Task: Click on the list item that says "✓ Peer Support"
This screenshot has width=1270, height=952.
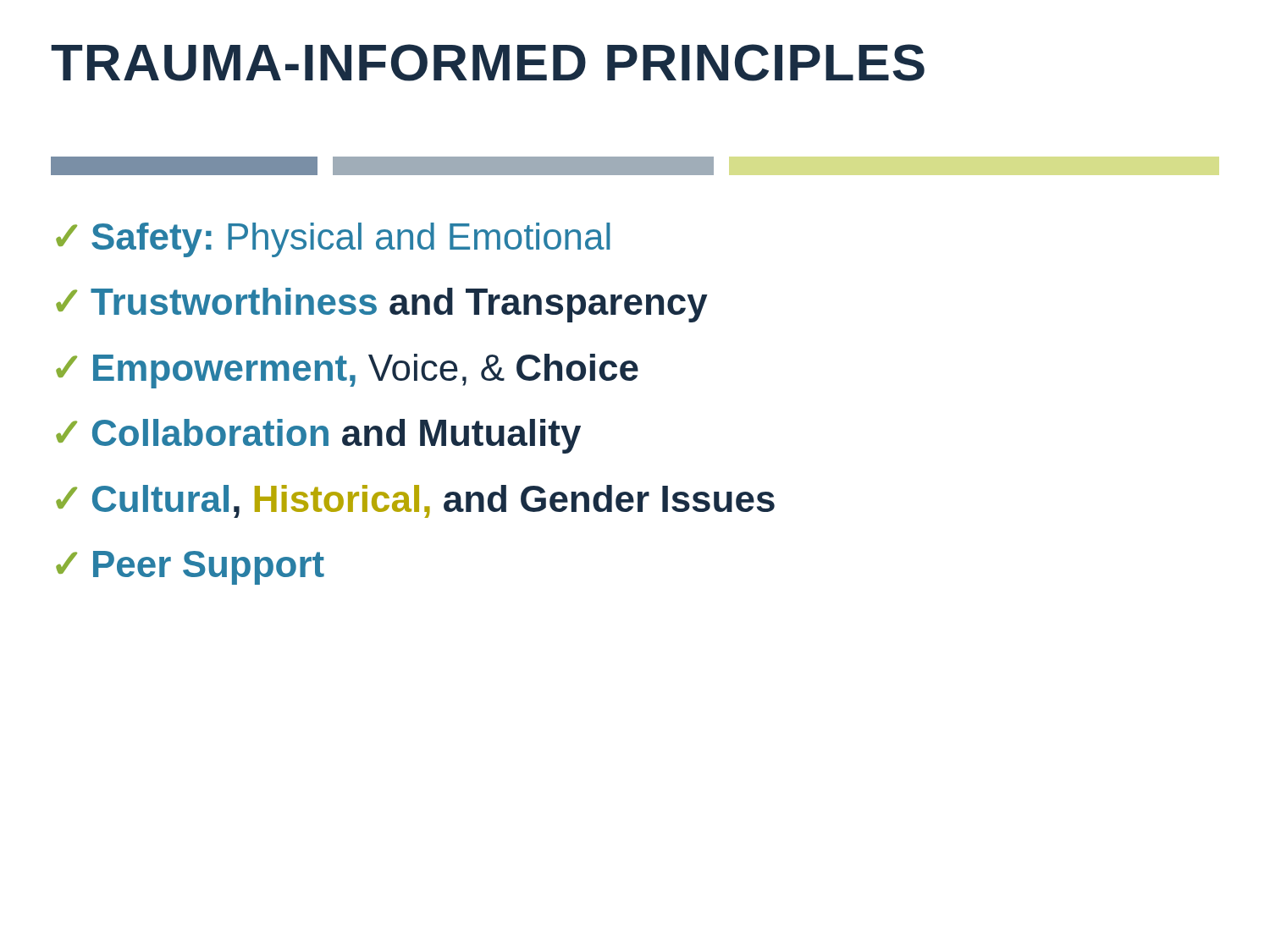Action: click(x=188, y=564)
